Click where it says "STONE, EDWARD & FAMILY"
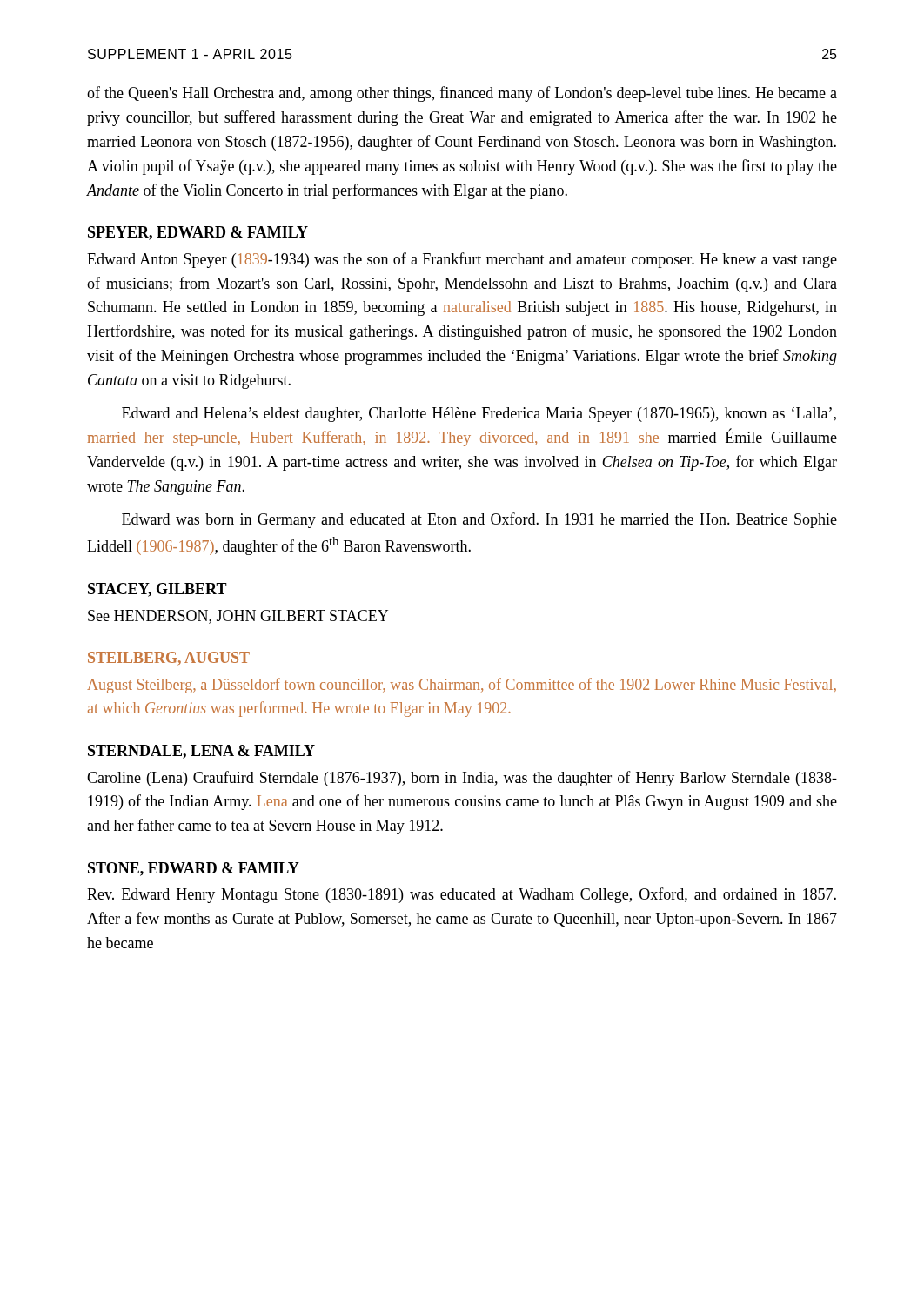The width and height of the screenshot is (924, 1305). pos(193,868)
